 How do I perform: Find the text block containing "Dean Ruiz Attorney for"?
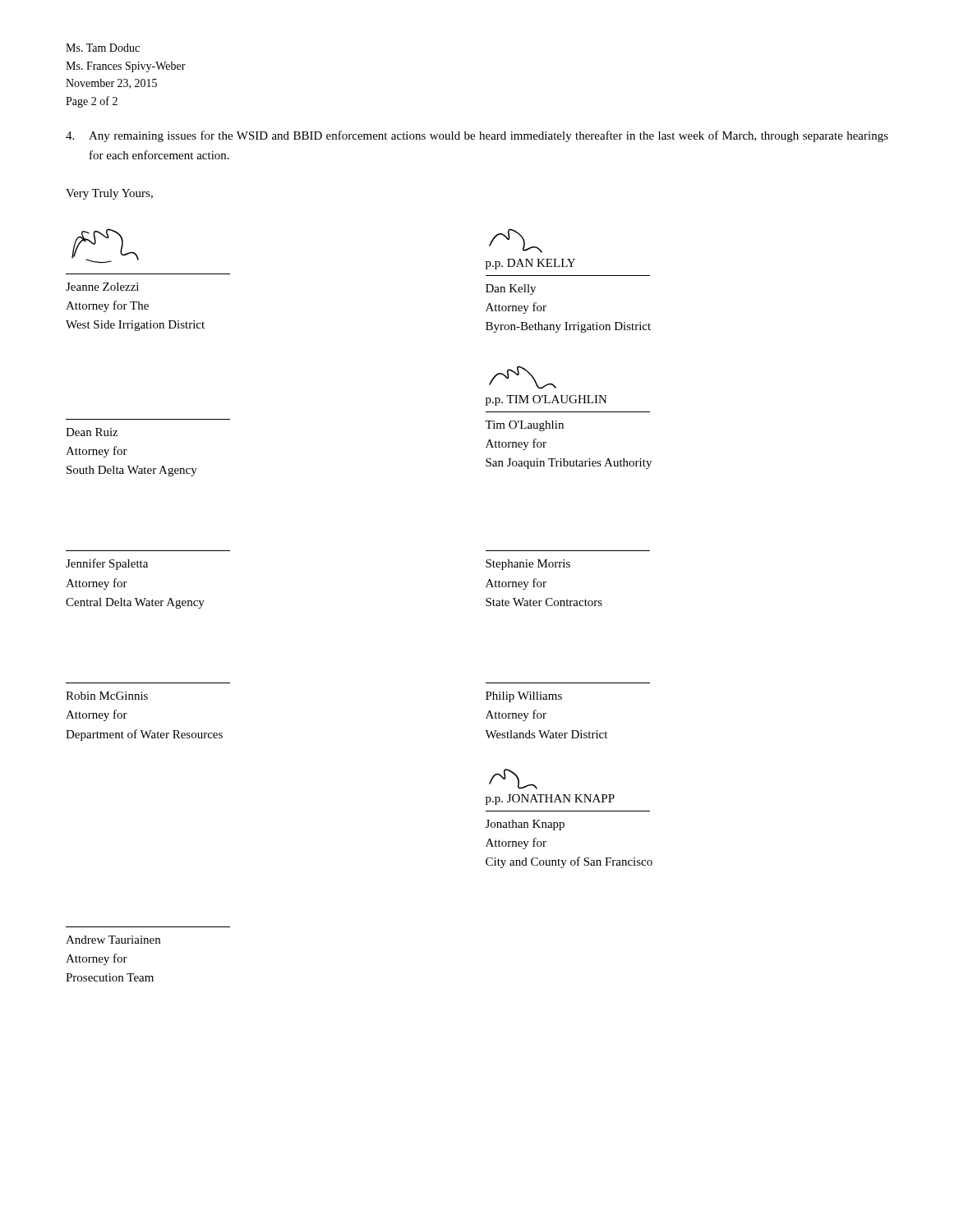[92, 432]
